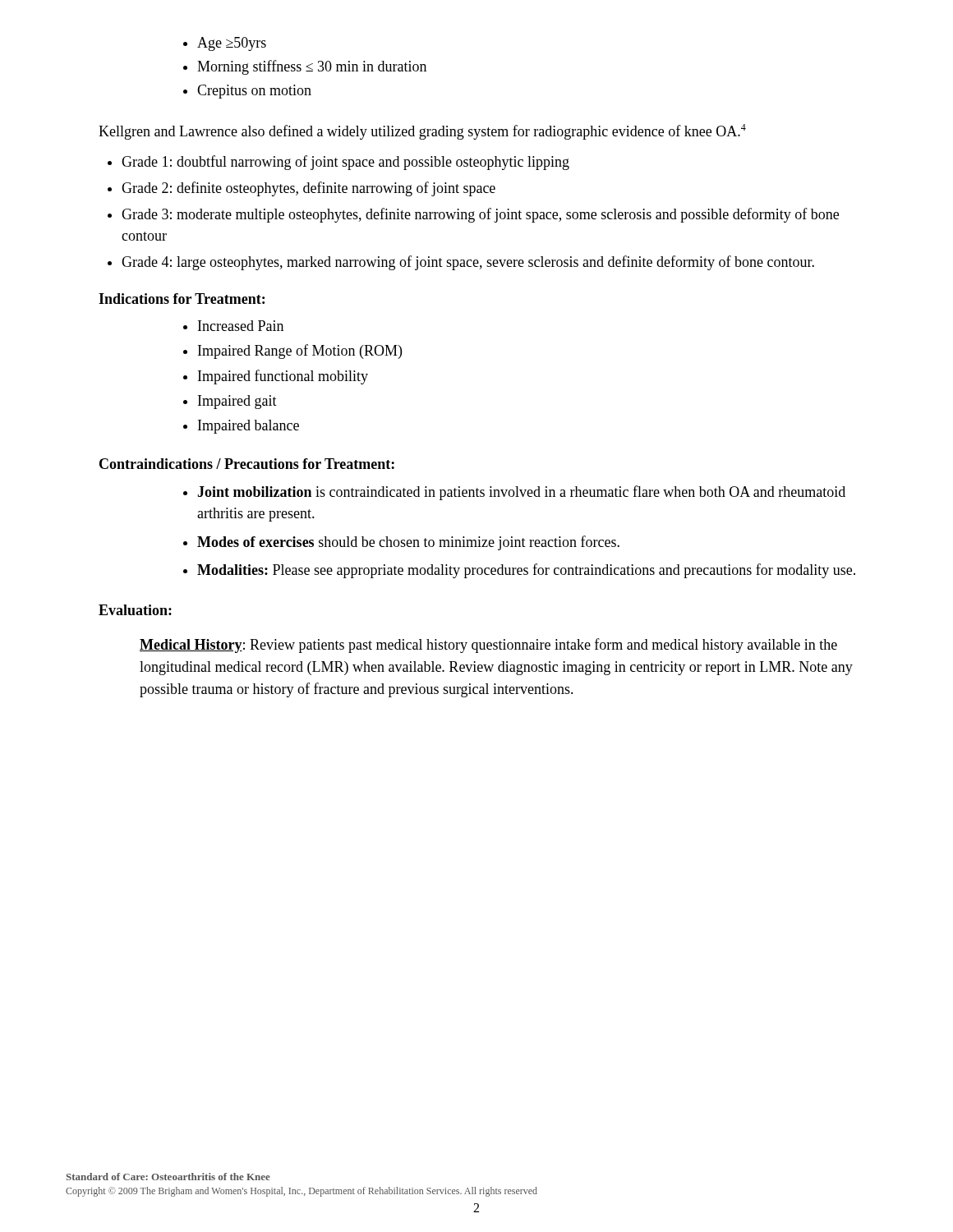This screenshot has width=953, height=1232.
Task: Find the block starting "Contraindications / Precautions for Treatment:"
Action: tap(247, 464)
